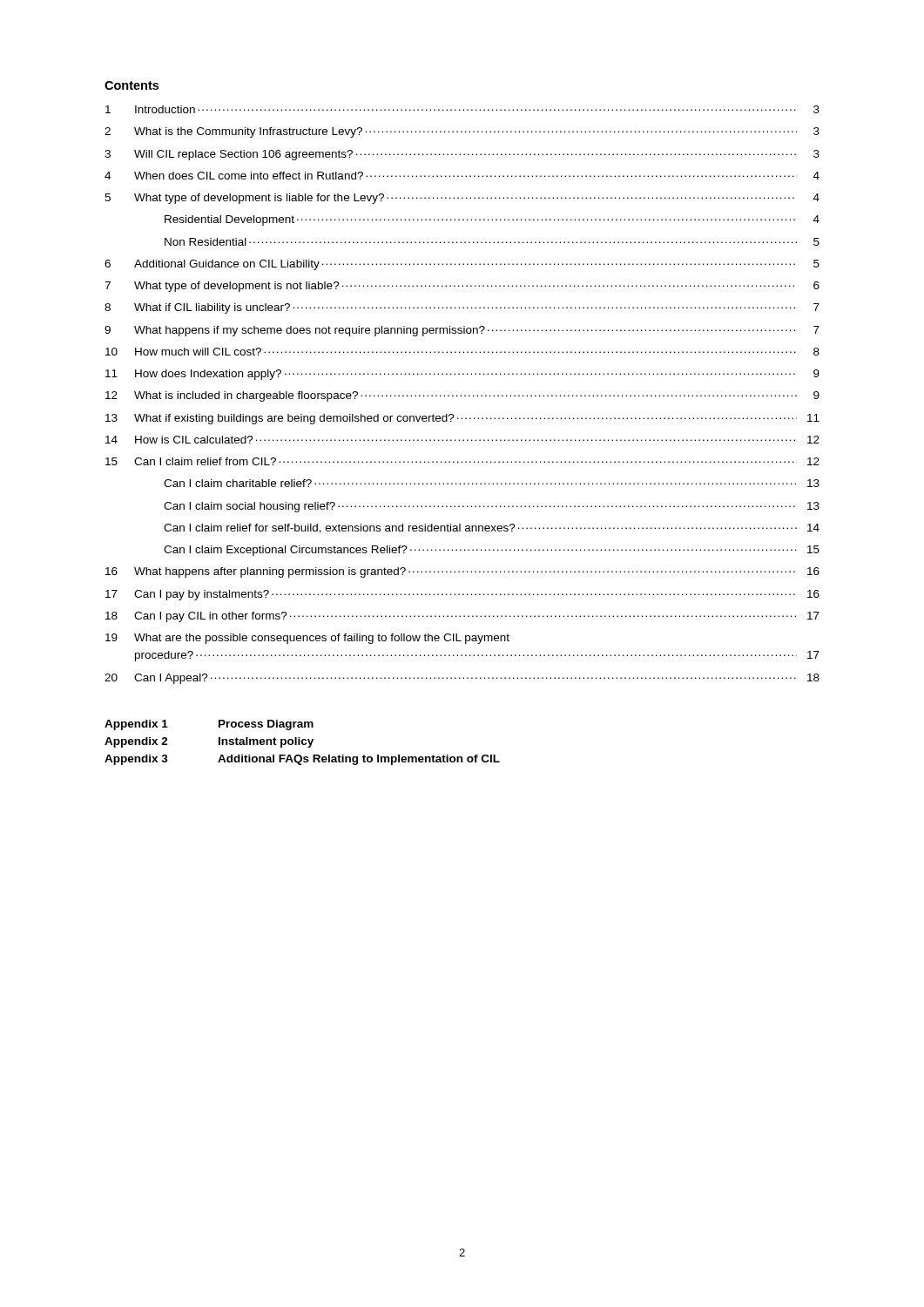Image resolution: width=924 pixels, height=1307 pixels.
Task: Click on the list item that reads "6 Additional Guidance on CIL"
Action: coord(462,263)
